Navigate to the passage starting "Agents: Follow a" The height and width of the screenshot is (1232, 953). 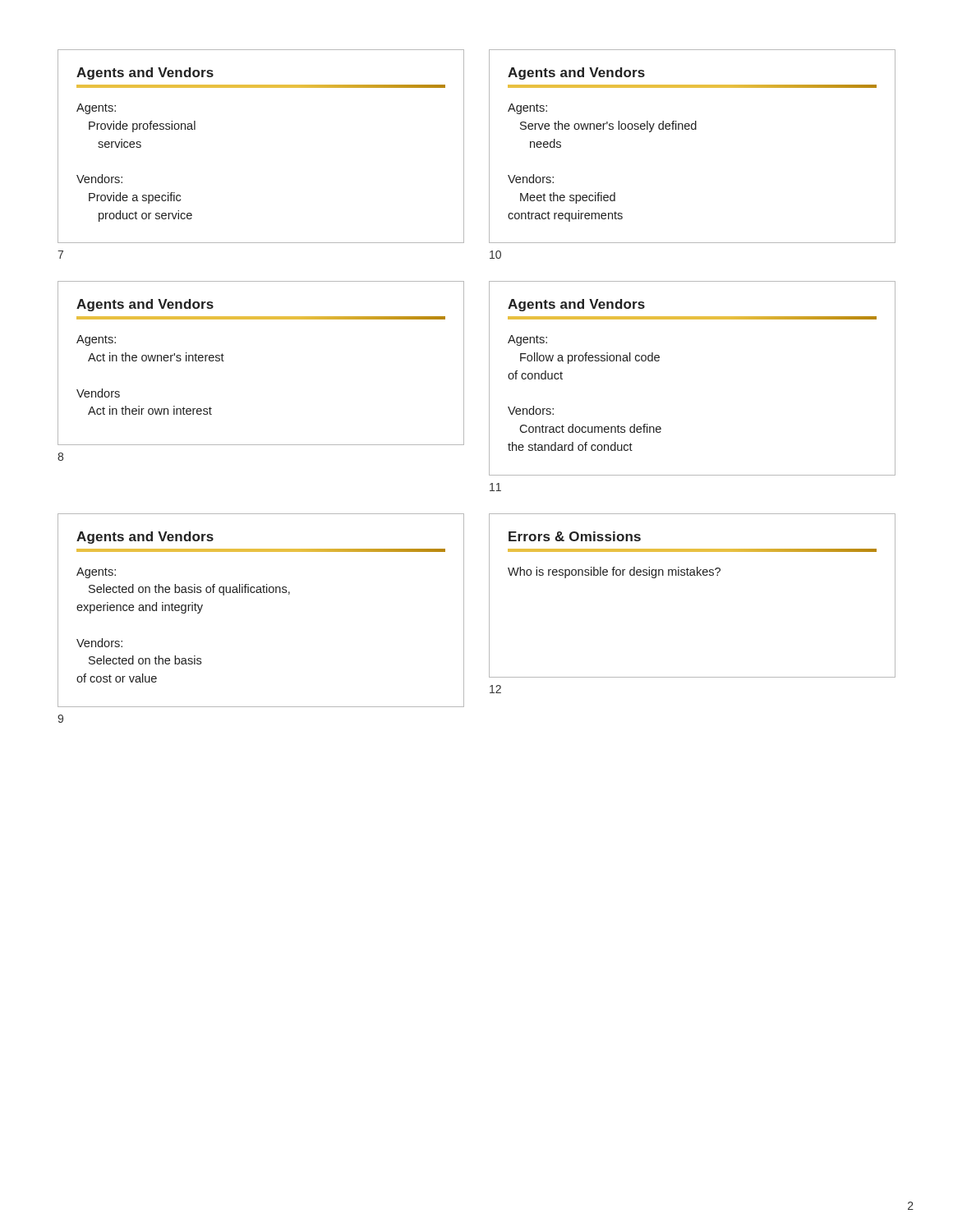[584, 357]
